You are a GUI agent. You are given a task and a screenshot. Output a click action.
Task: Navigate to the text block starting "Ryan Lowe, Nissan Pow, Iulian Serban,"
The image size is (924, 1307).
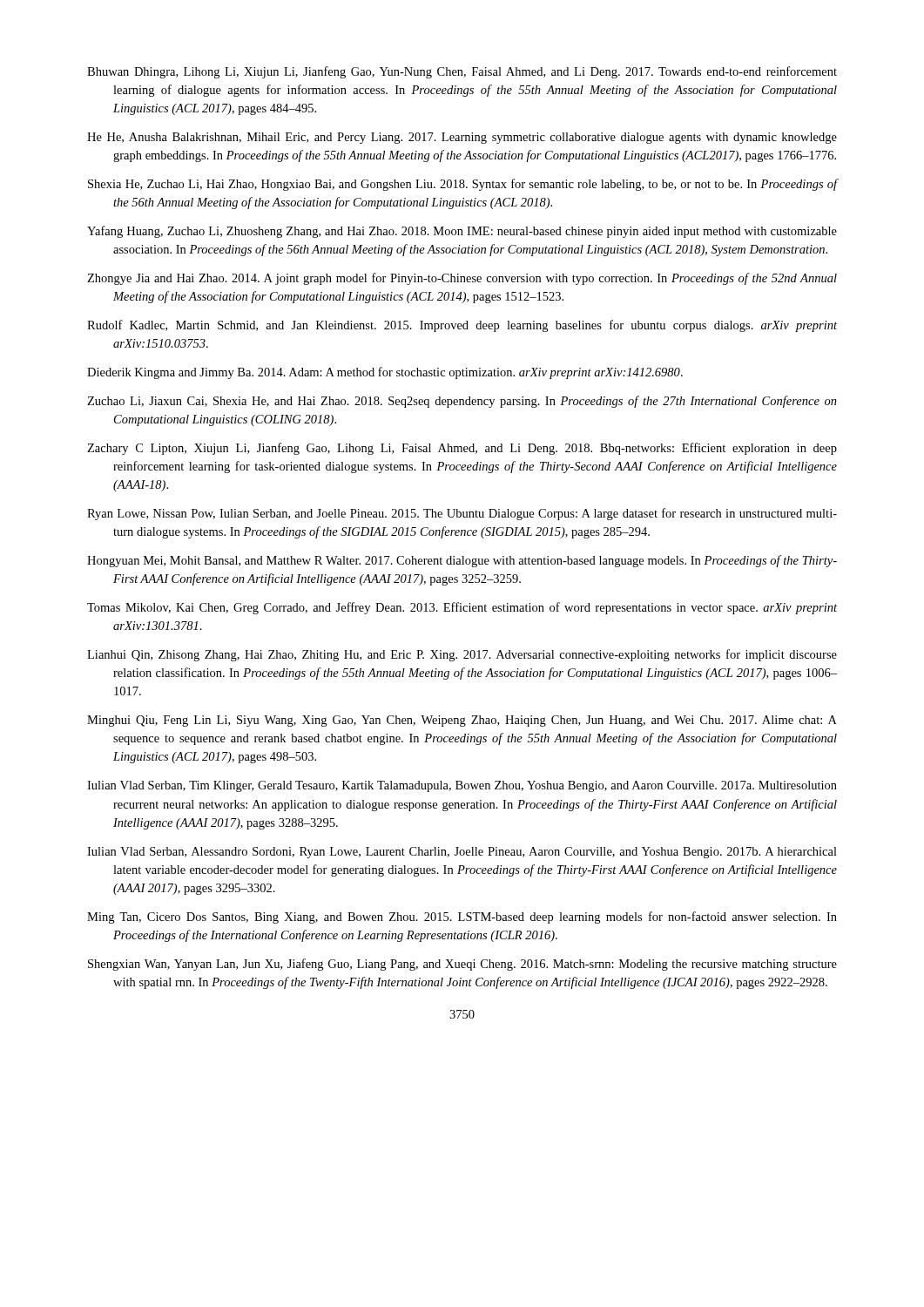point(462,523)
